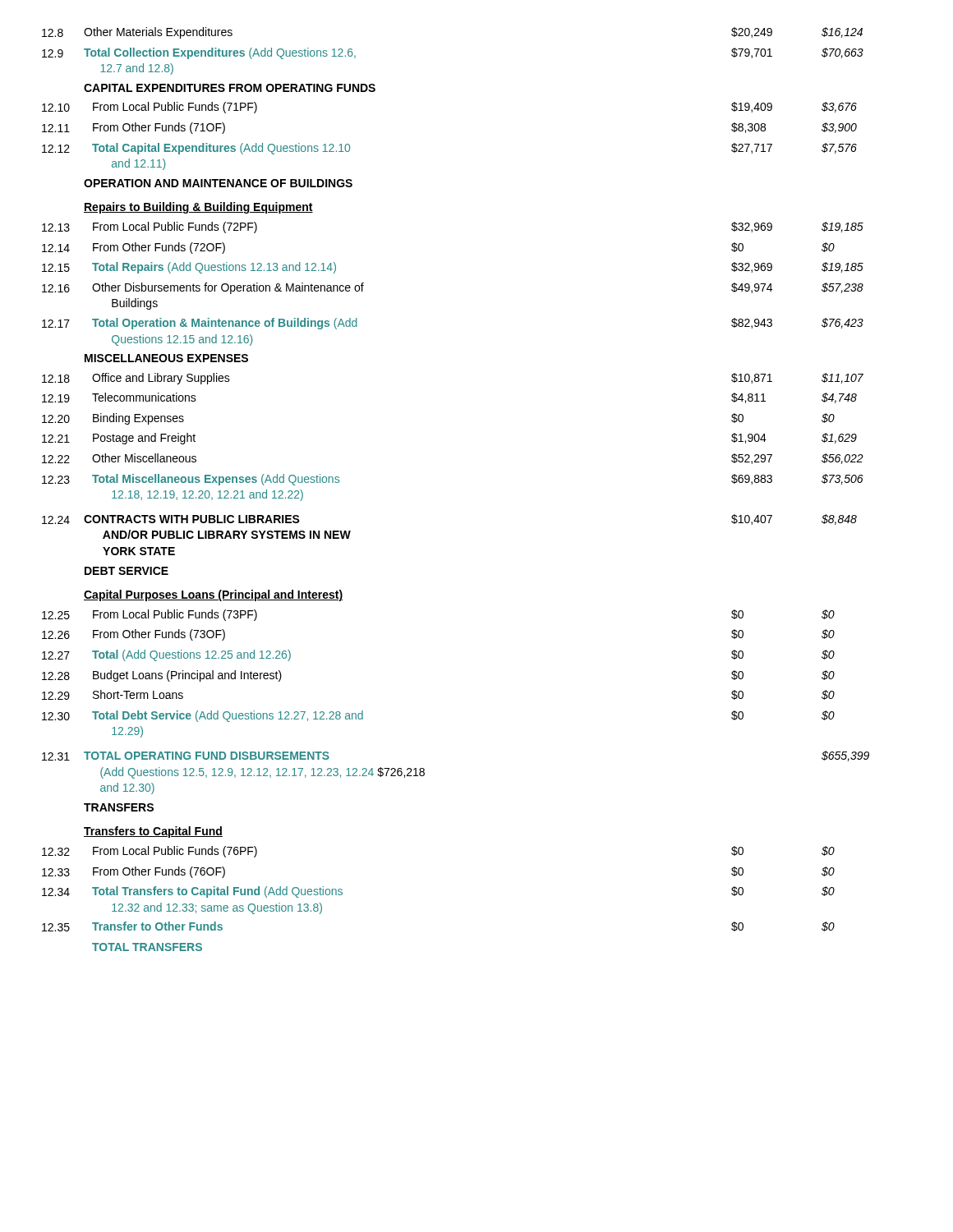Point to the text starting "12.26 From Other Funds (73OF) $0 $0"
This screenshot has height=1232, width=953.
tap(60, 635)
